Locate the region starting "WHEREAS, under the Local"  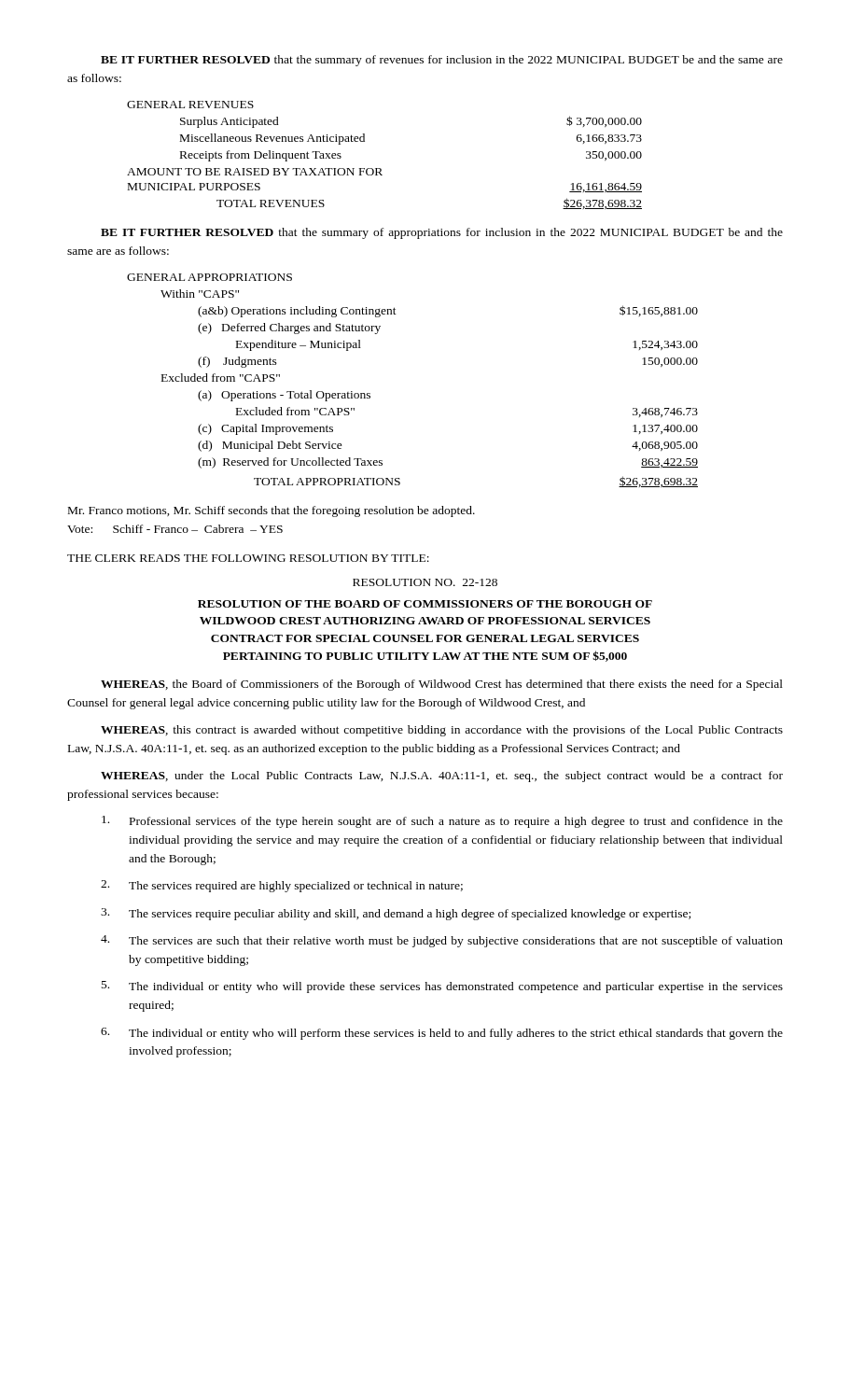(x=425, y=785)
